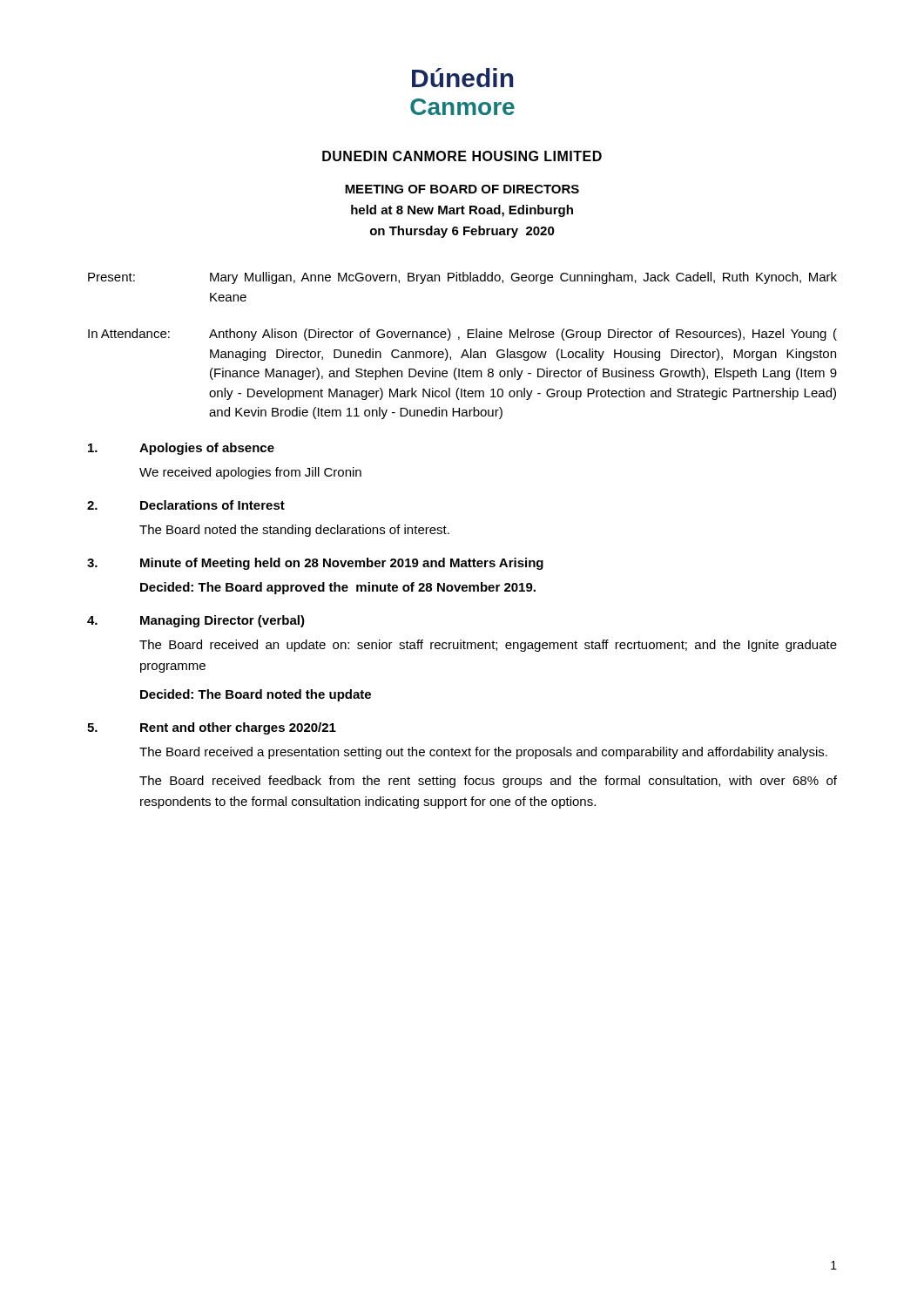Find the text block containing "We received apologies"

pos(250,473)
